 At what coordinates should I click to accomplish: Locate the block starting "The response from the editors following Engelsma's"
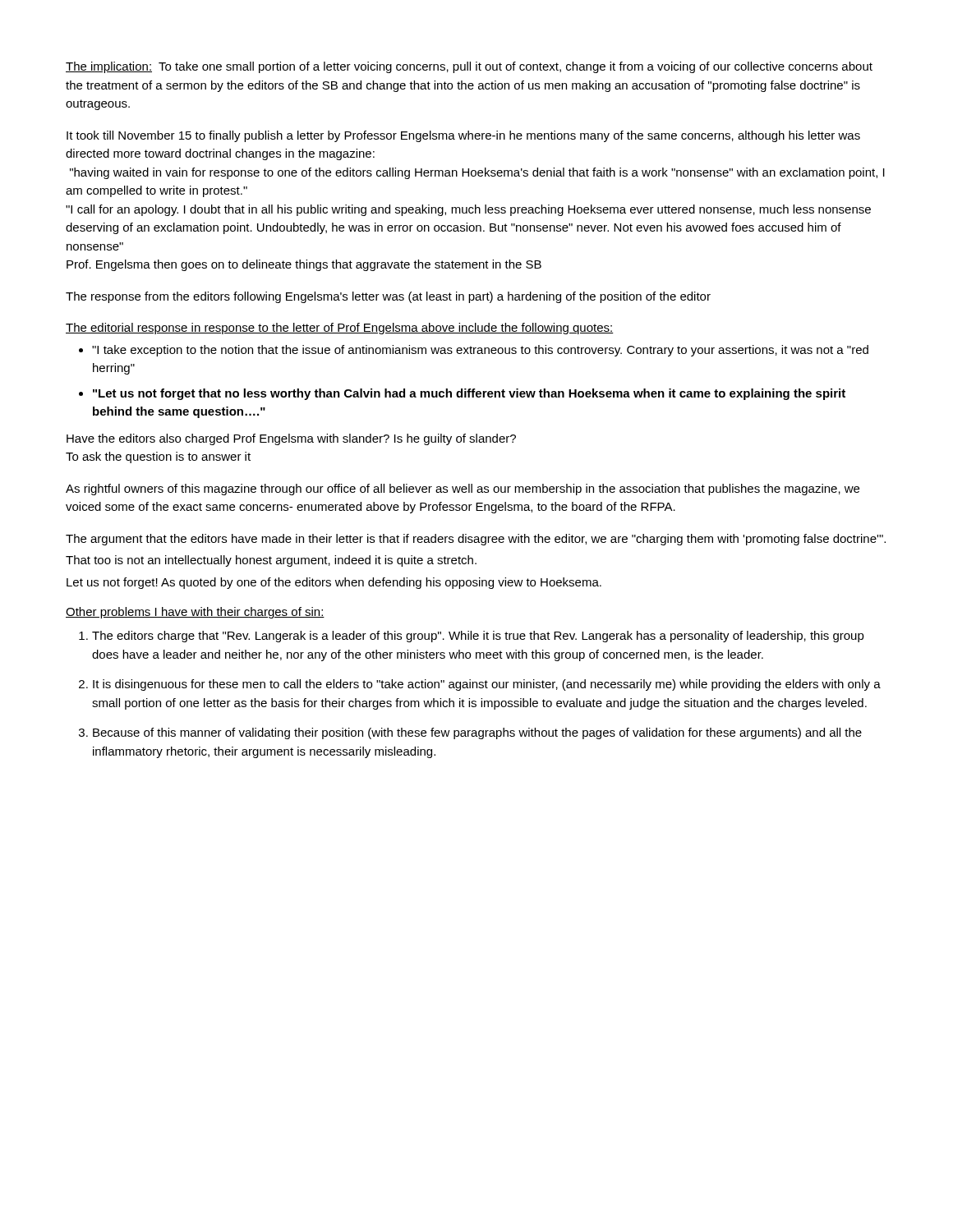coord(388,296)
